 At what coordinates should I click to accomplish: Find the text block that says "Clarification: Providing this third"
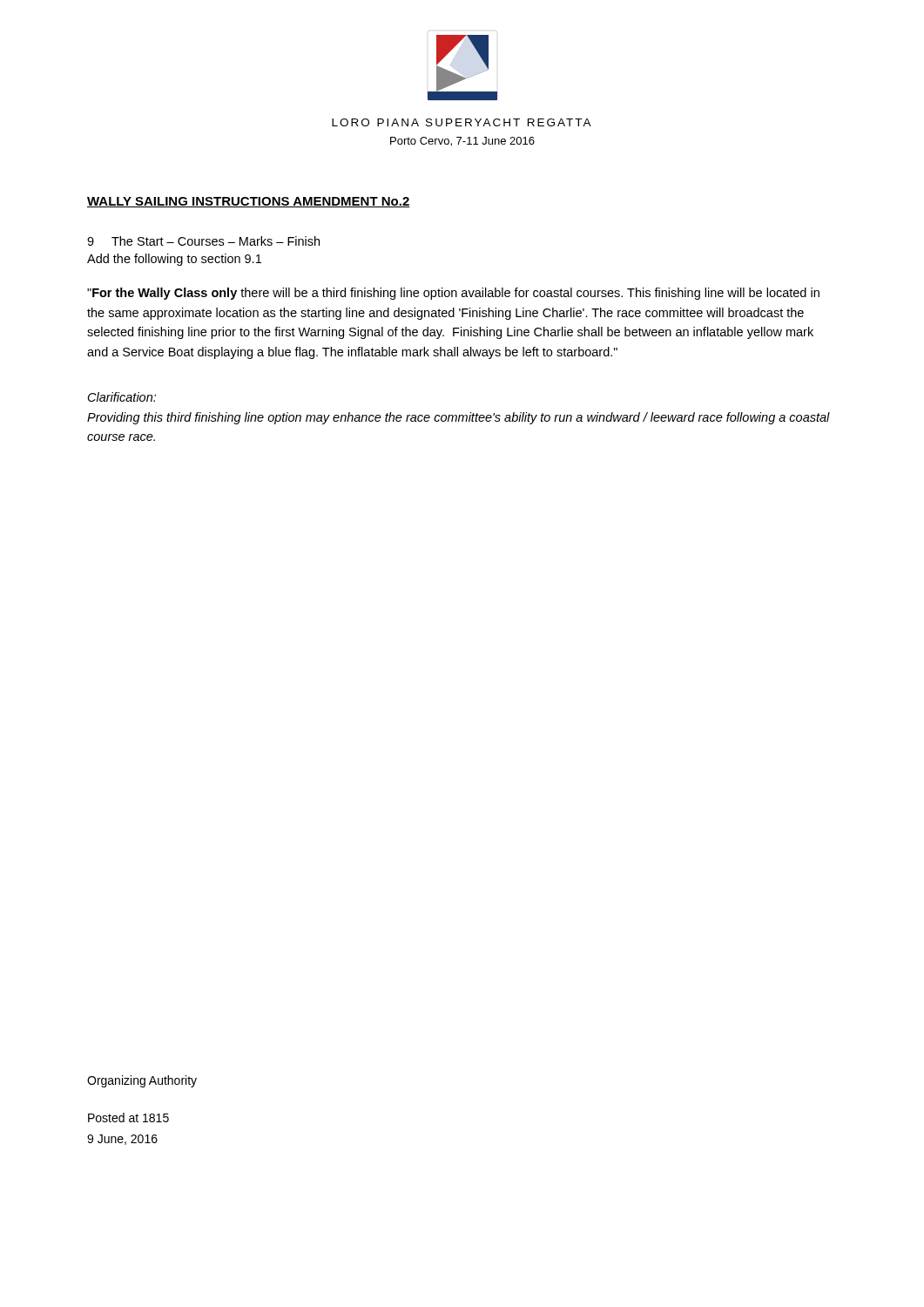458,417
